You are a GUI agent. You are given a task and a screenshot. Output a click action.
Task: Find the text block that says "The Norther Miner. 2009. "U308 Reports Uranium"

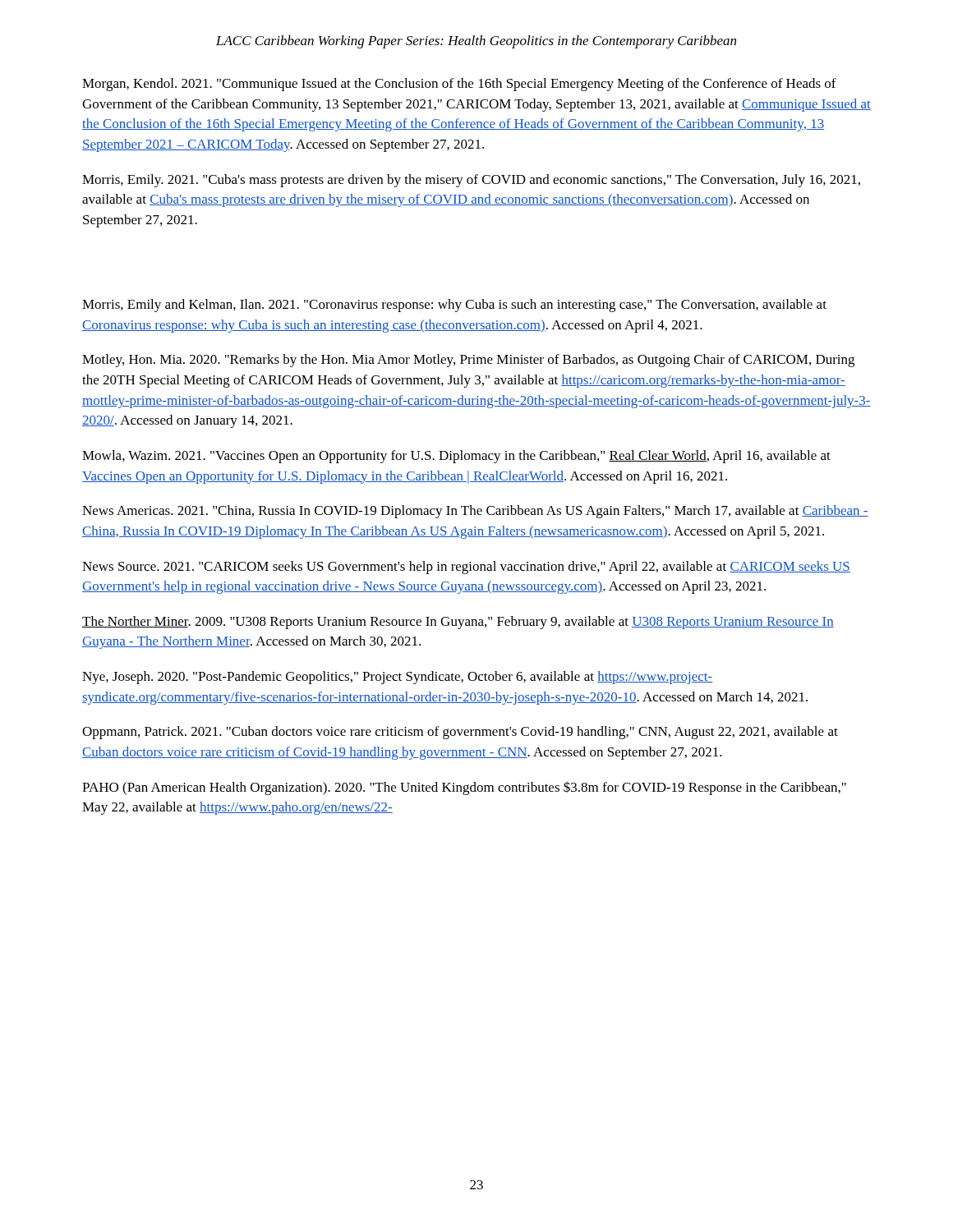[458, 631]
